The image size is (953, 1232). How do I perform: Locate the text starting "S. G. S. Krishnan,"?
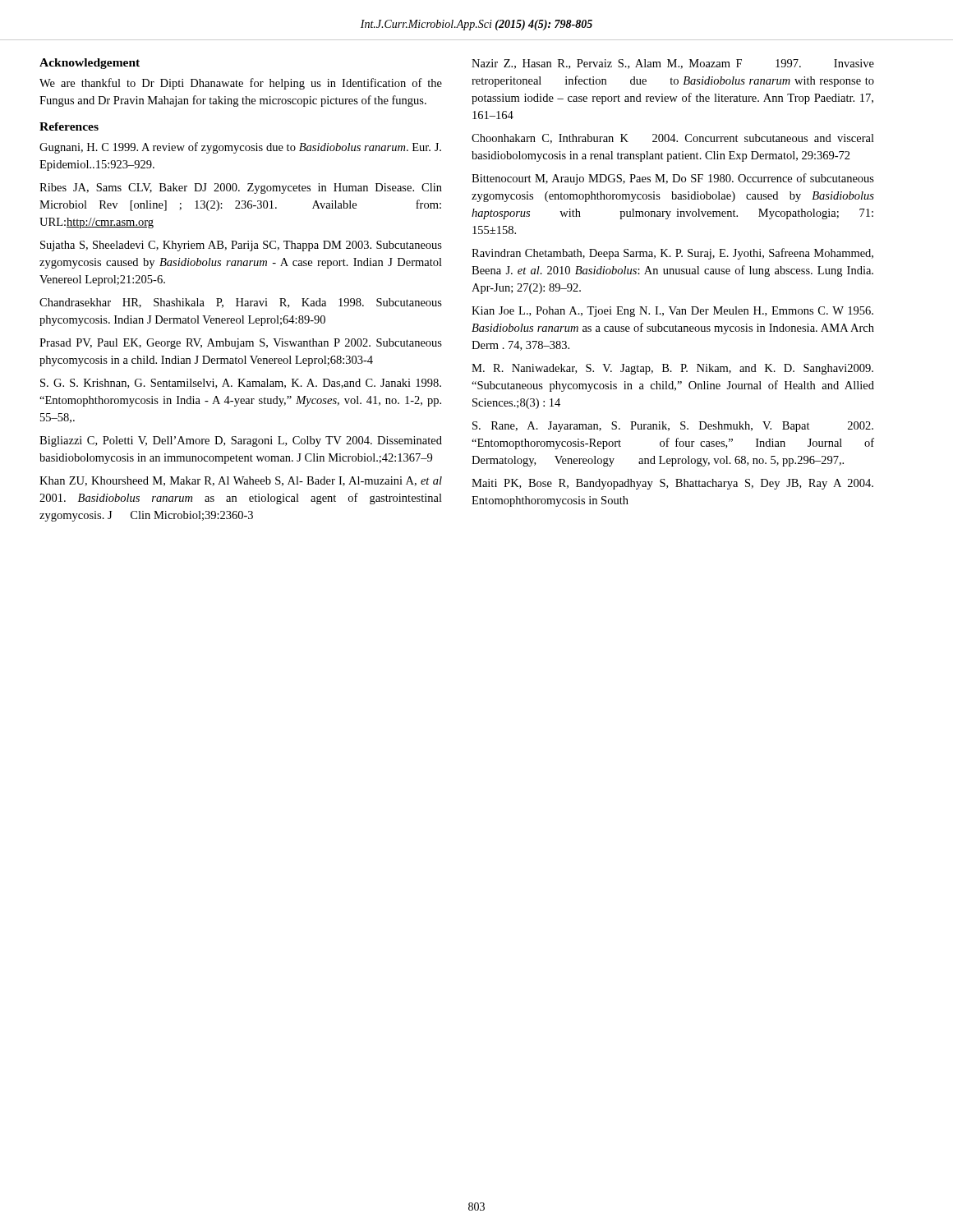(x=241, y=400)
